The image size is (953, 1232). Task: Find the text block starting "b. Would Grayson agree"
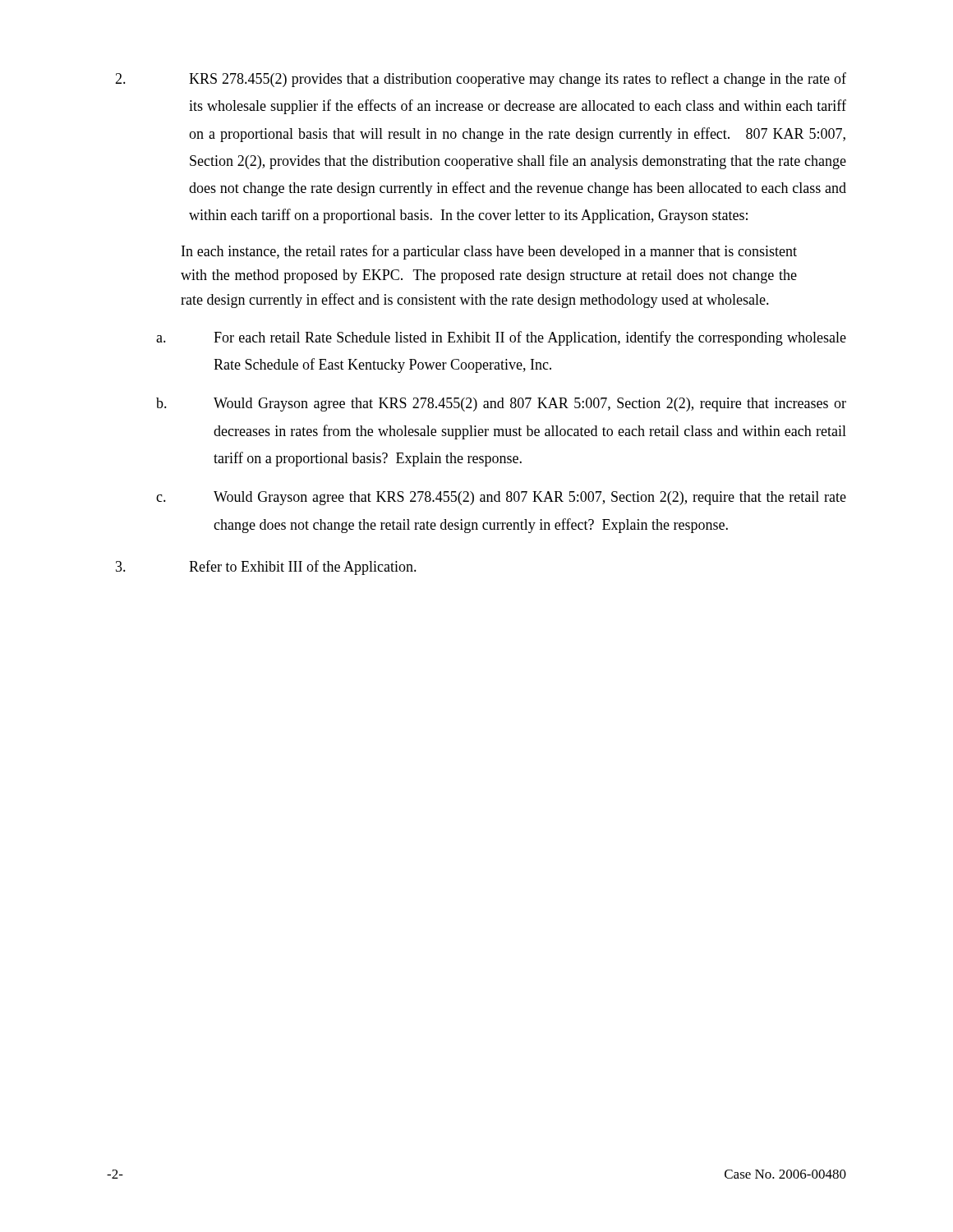coord(476,432)
